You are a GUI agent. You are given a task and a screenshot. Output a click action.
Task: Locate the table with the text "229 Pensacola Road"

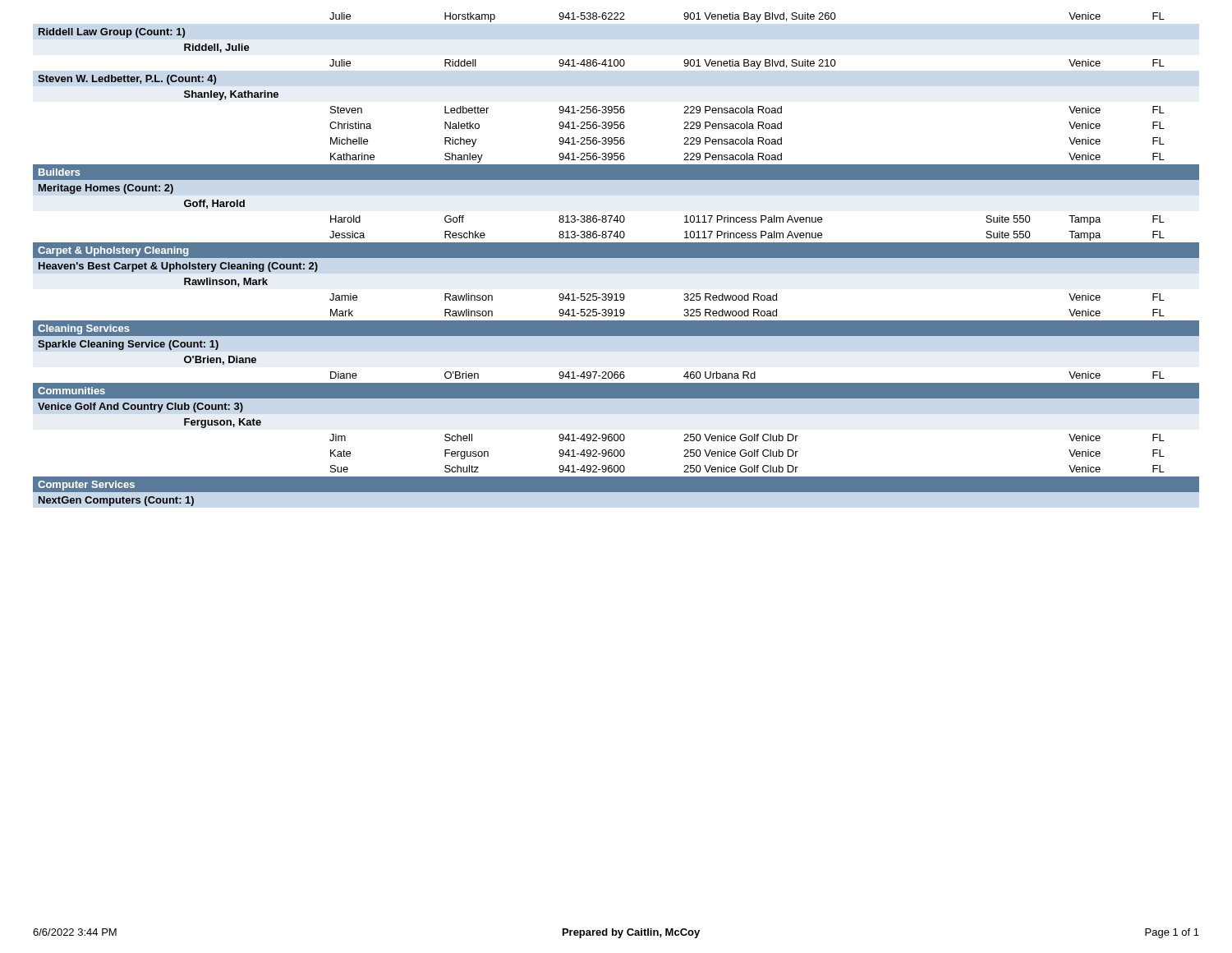pyautogui.click(x=616, y=258)
